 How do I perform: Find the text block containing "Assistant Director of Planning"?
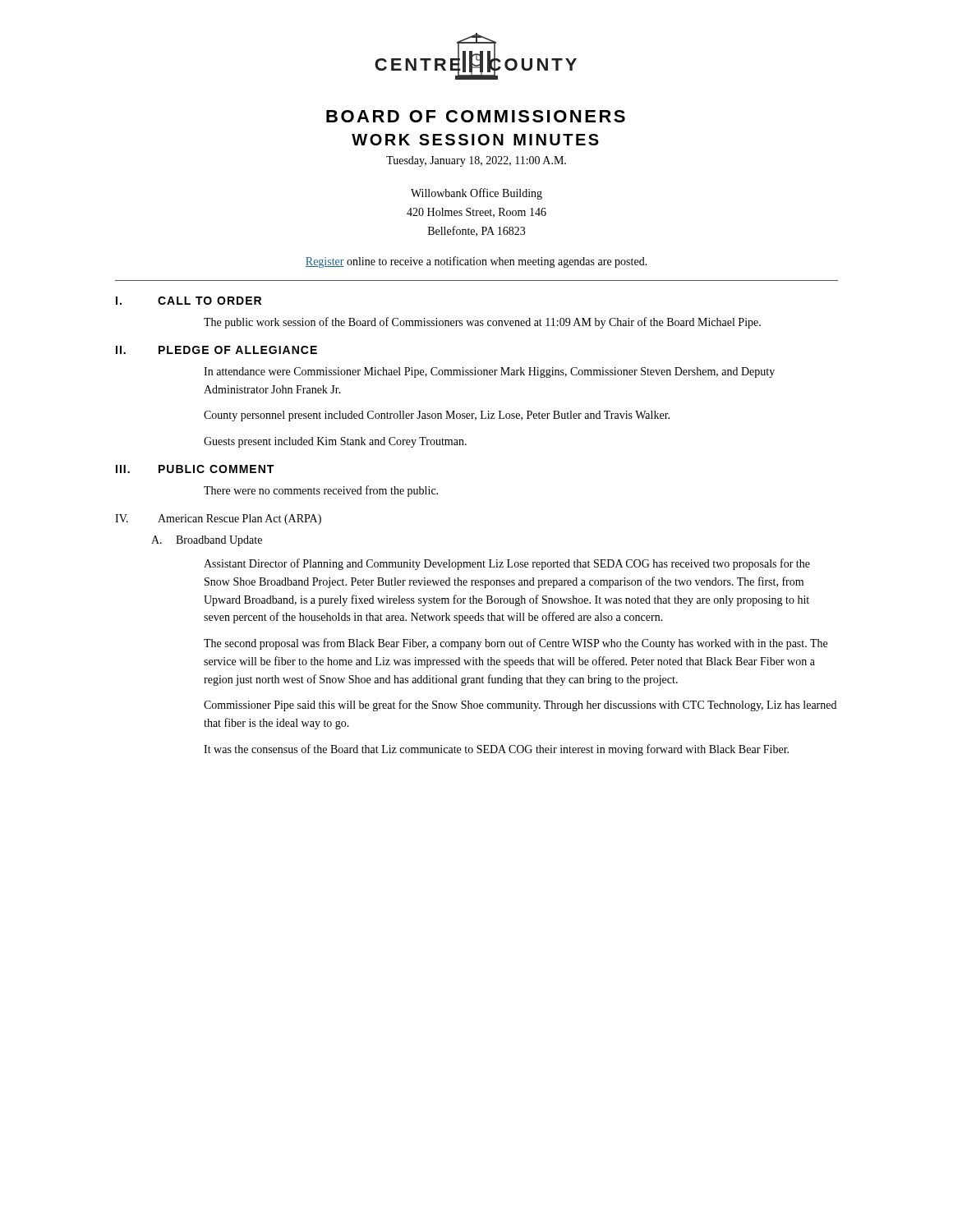coord(507,591)
